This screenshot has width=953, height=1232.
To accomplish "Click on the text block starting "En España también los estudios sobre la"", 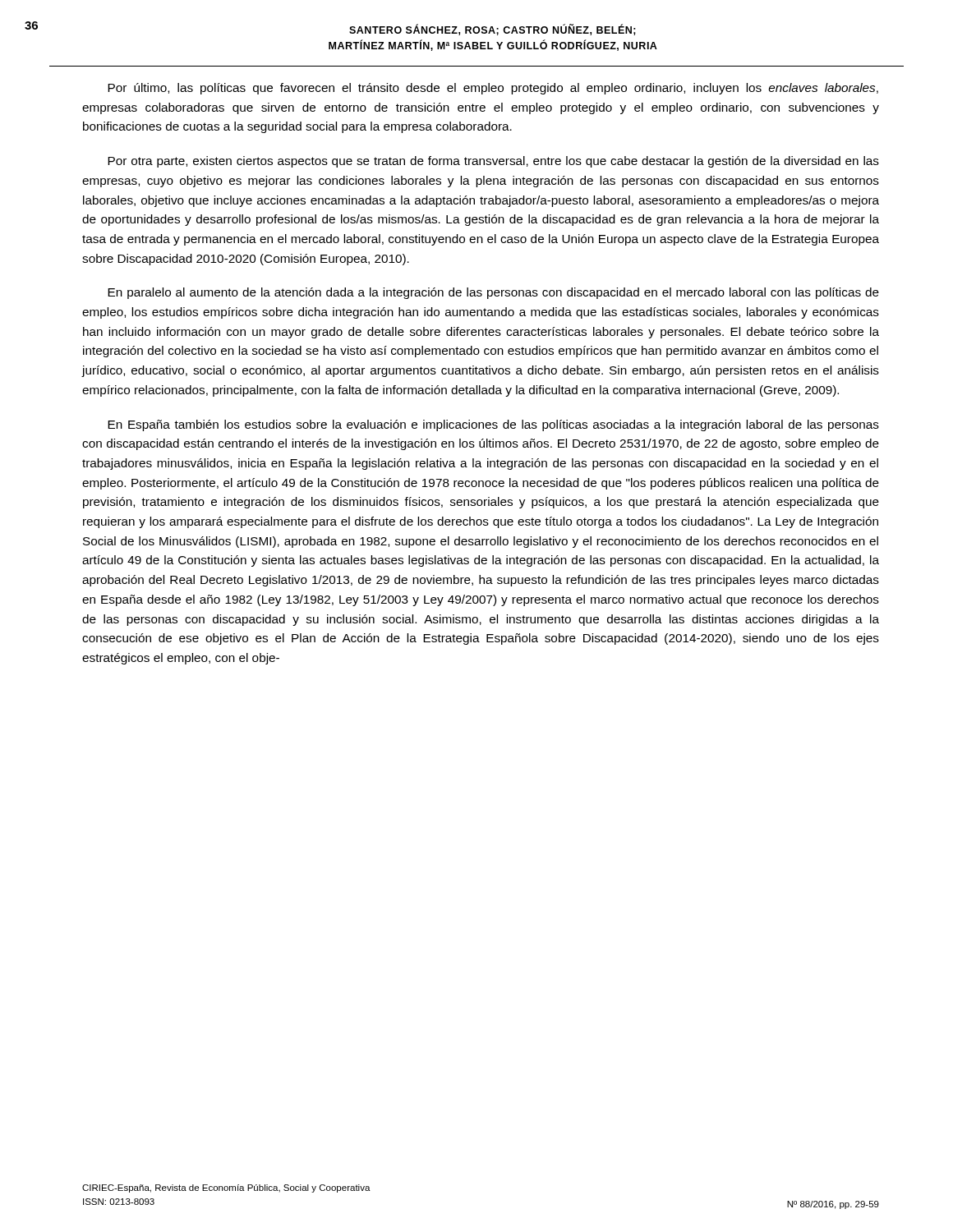I will click(481, 541).
